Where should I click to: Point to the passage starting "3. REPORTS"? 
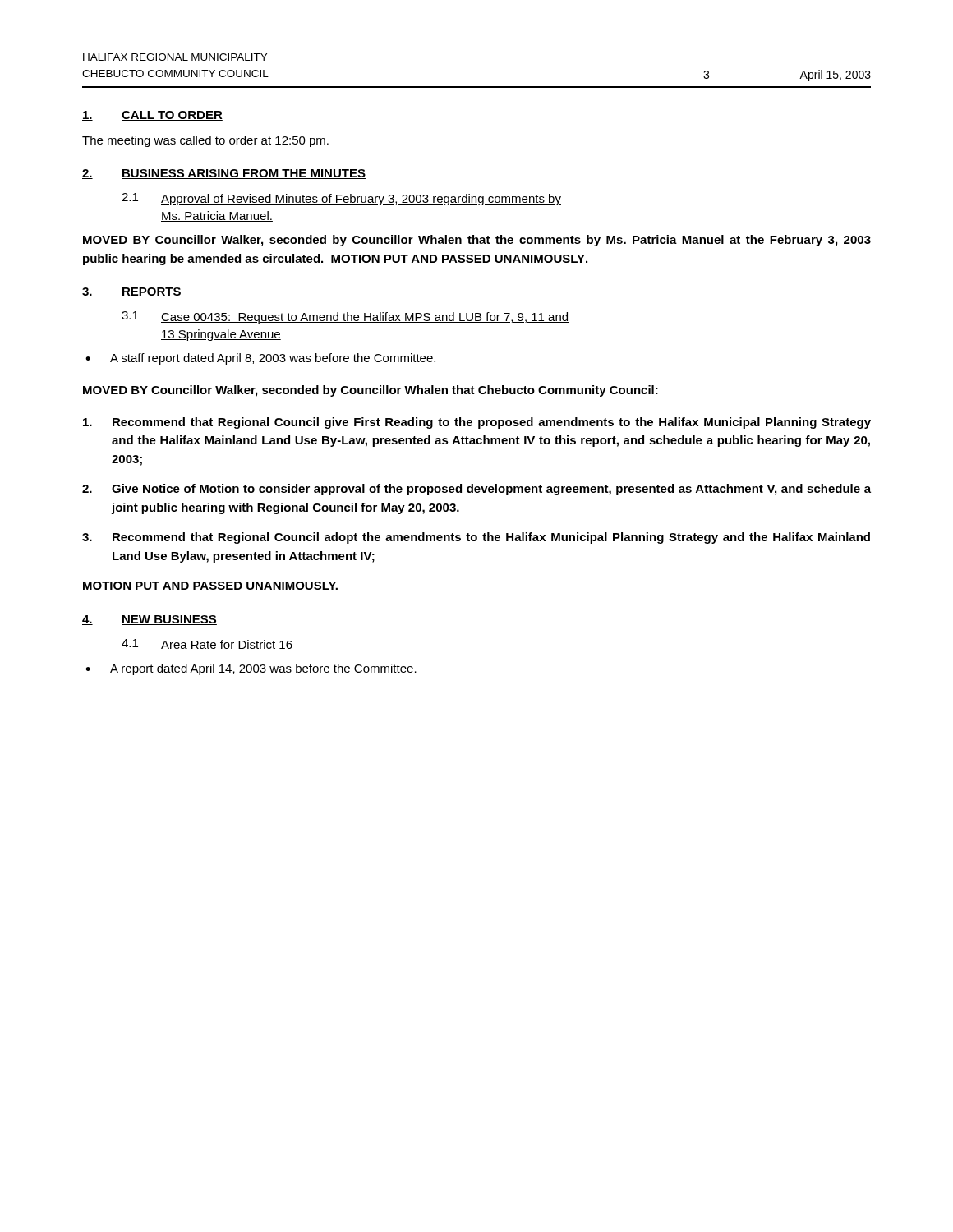(x=132, y=291)
